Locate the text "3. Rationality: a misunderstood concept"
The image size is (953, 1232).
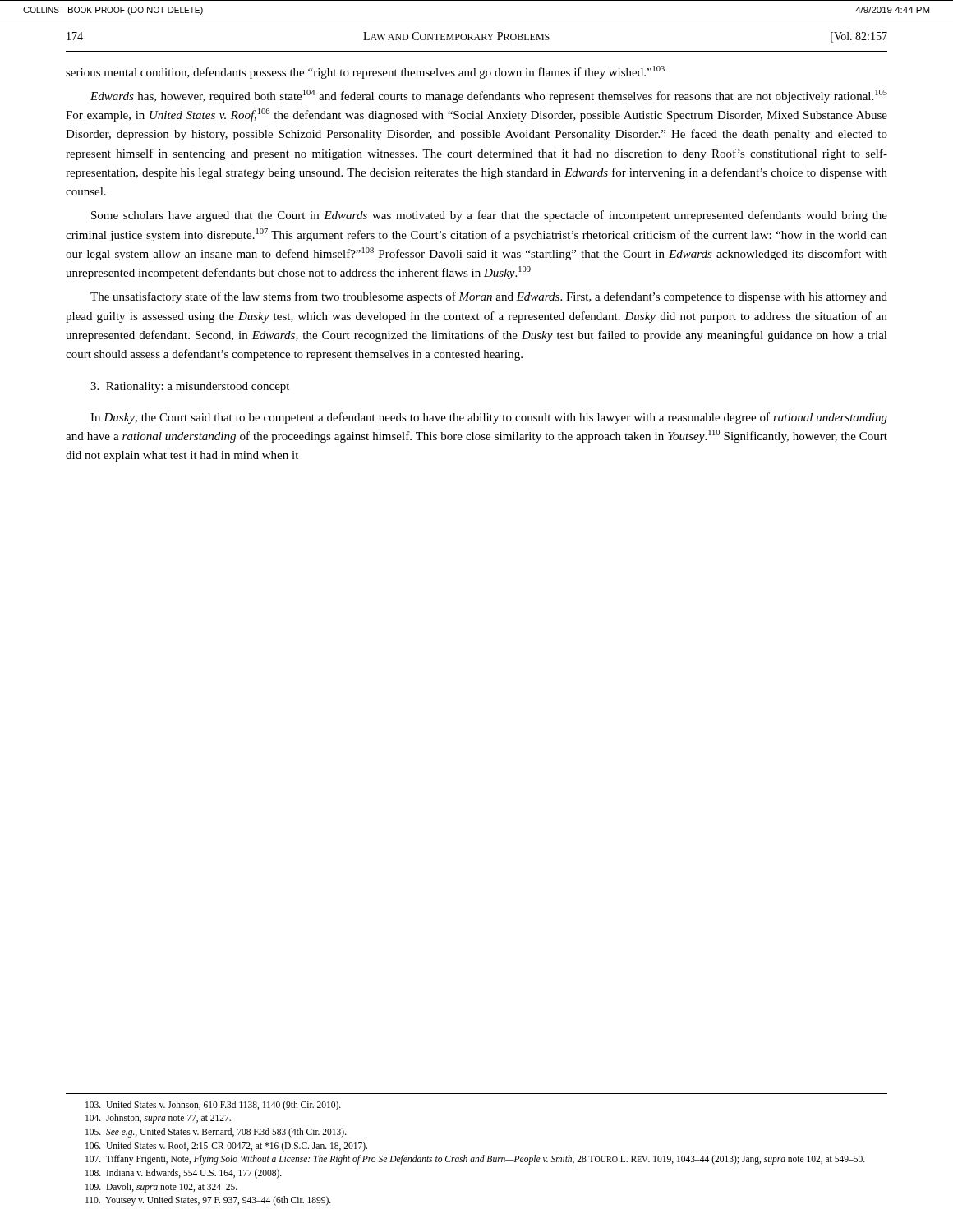point(190,387)
